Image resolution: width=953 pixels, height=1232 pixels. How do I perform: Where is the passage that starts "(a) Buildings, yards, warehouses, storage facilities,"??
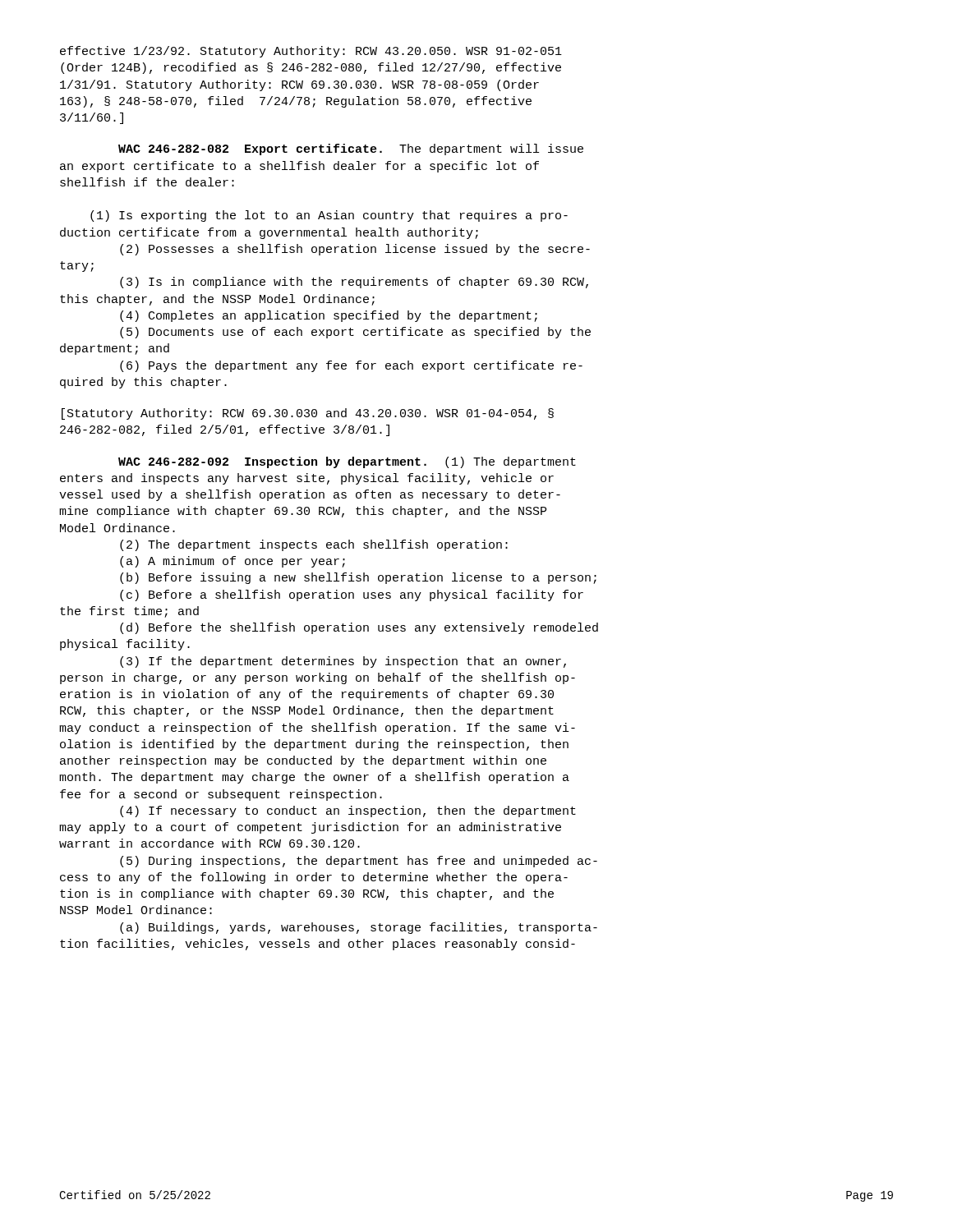coord(476,937)
